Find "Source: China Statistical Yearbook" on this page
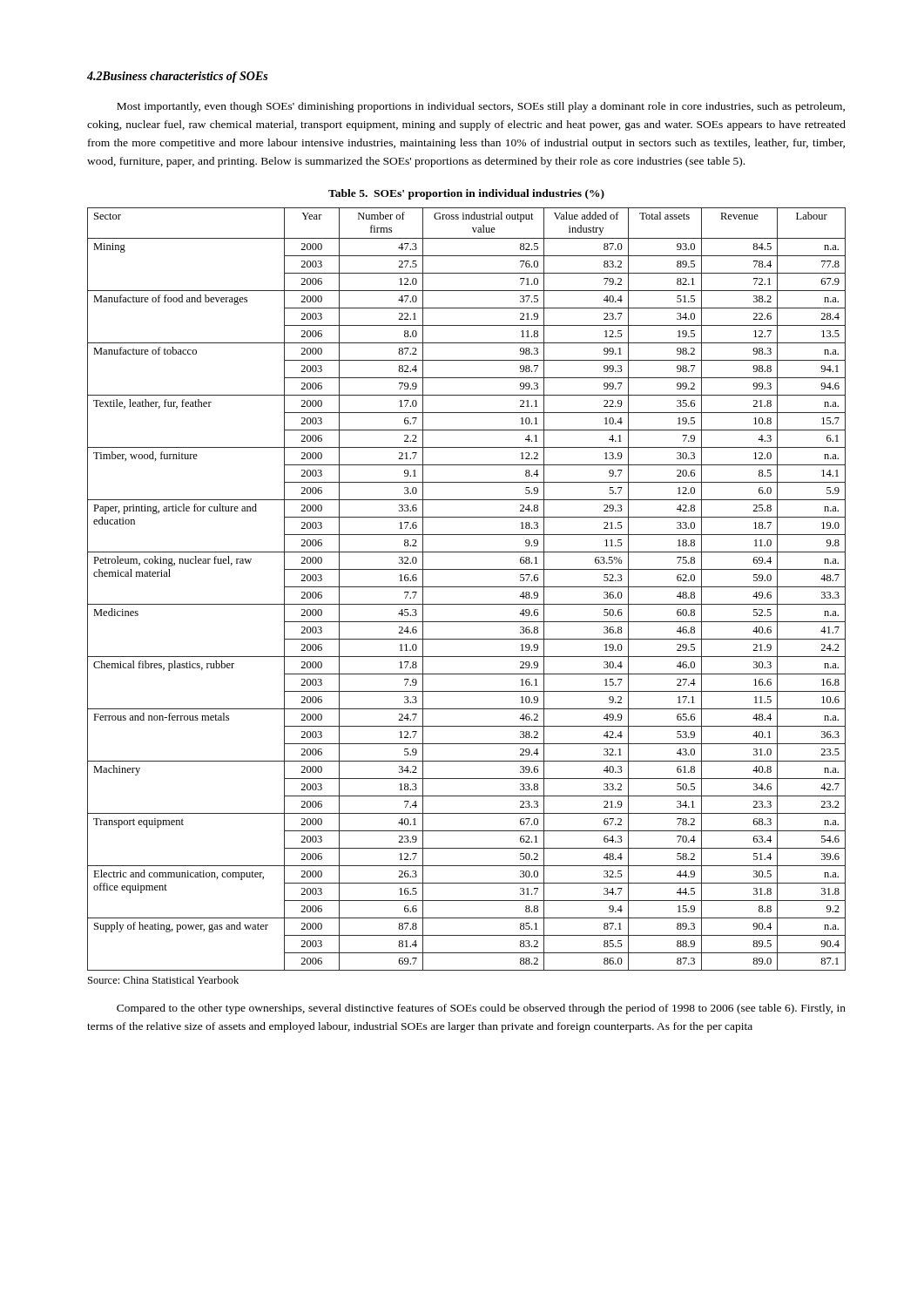The width and height of the screenshot is (924, 1307). 163,980
